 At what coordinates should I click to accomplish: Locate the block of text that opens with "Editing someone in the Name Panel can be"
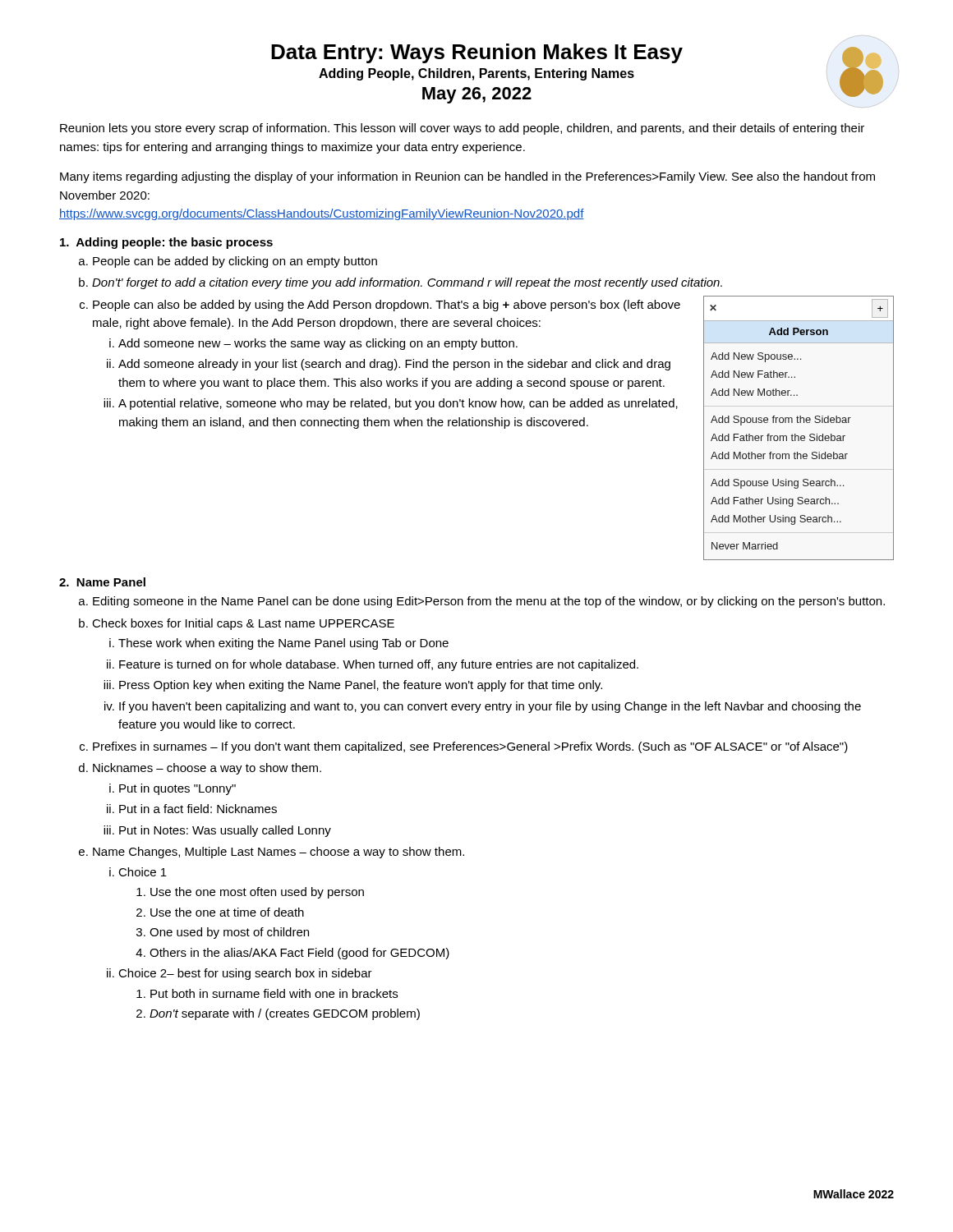point(489,601)
